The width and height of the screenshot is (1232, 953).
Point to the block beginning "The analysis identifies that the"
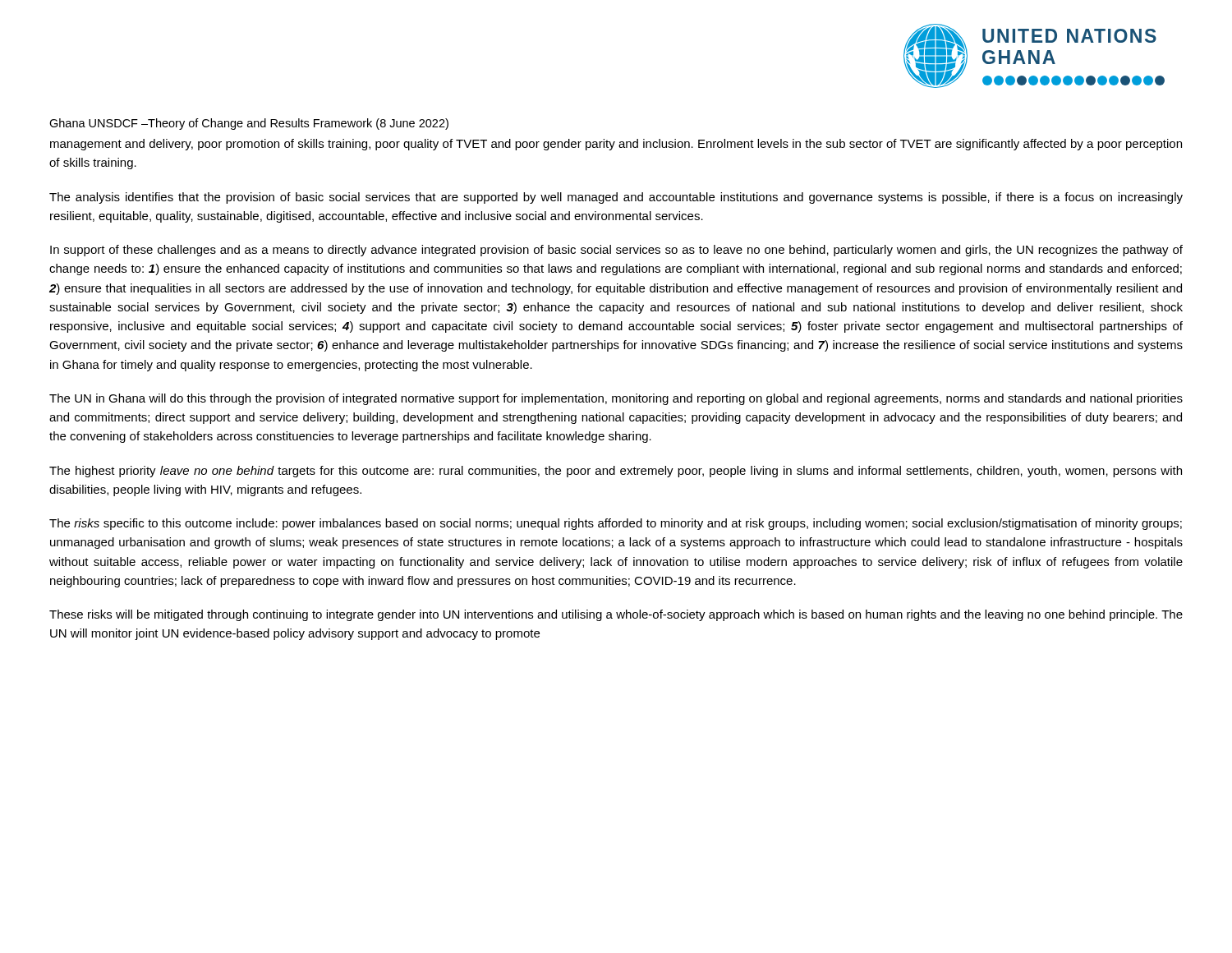pos(616,206)
